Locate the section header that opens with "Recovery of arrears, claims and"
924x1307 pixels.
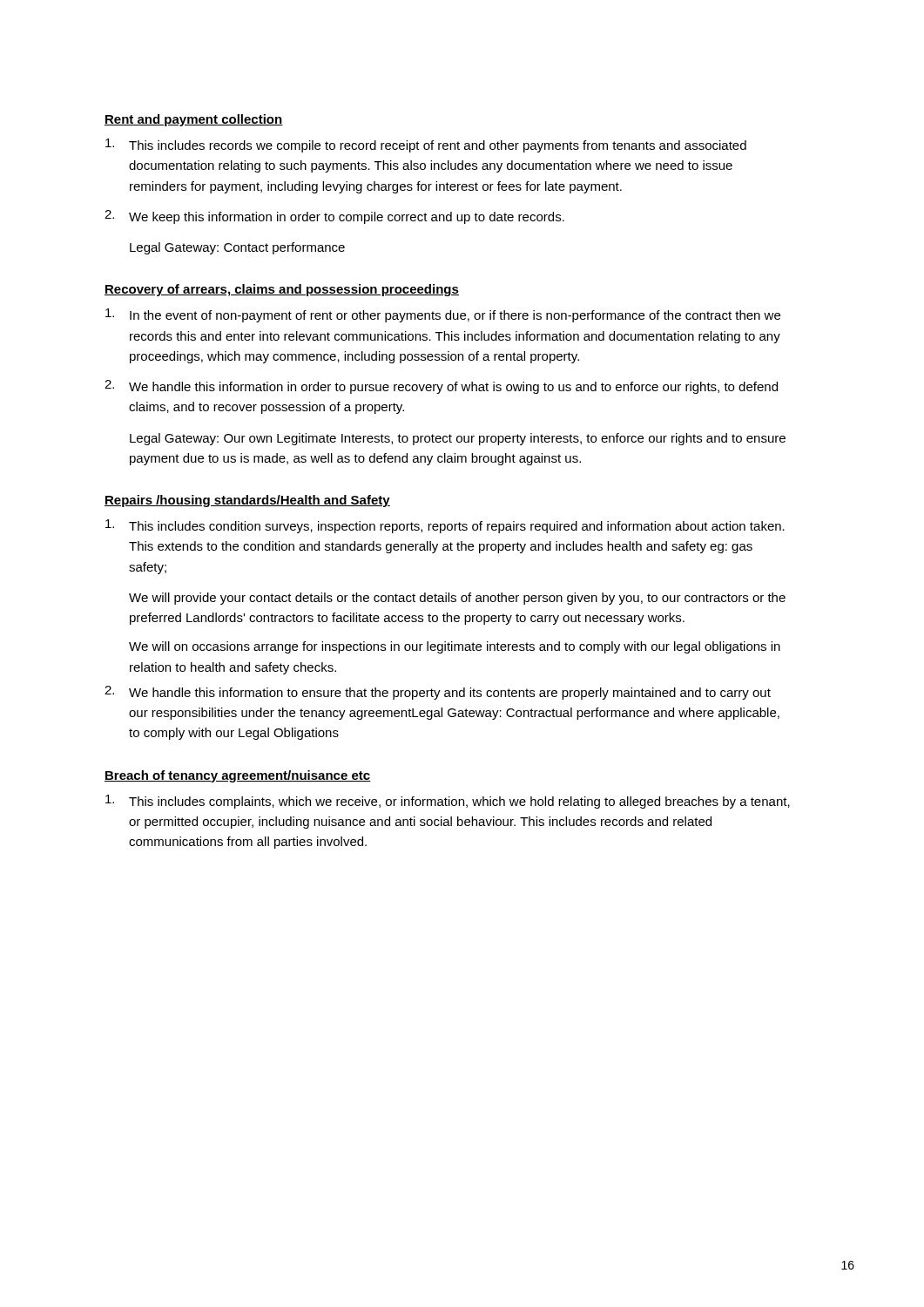point(282,289)
